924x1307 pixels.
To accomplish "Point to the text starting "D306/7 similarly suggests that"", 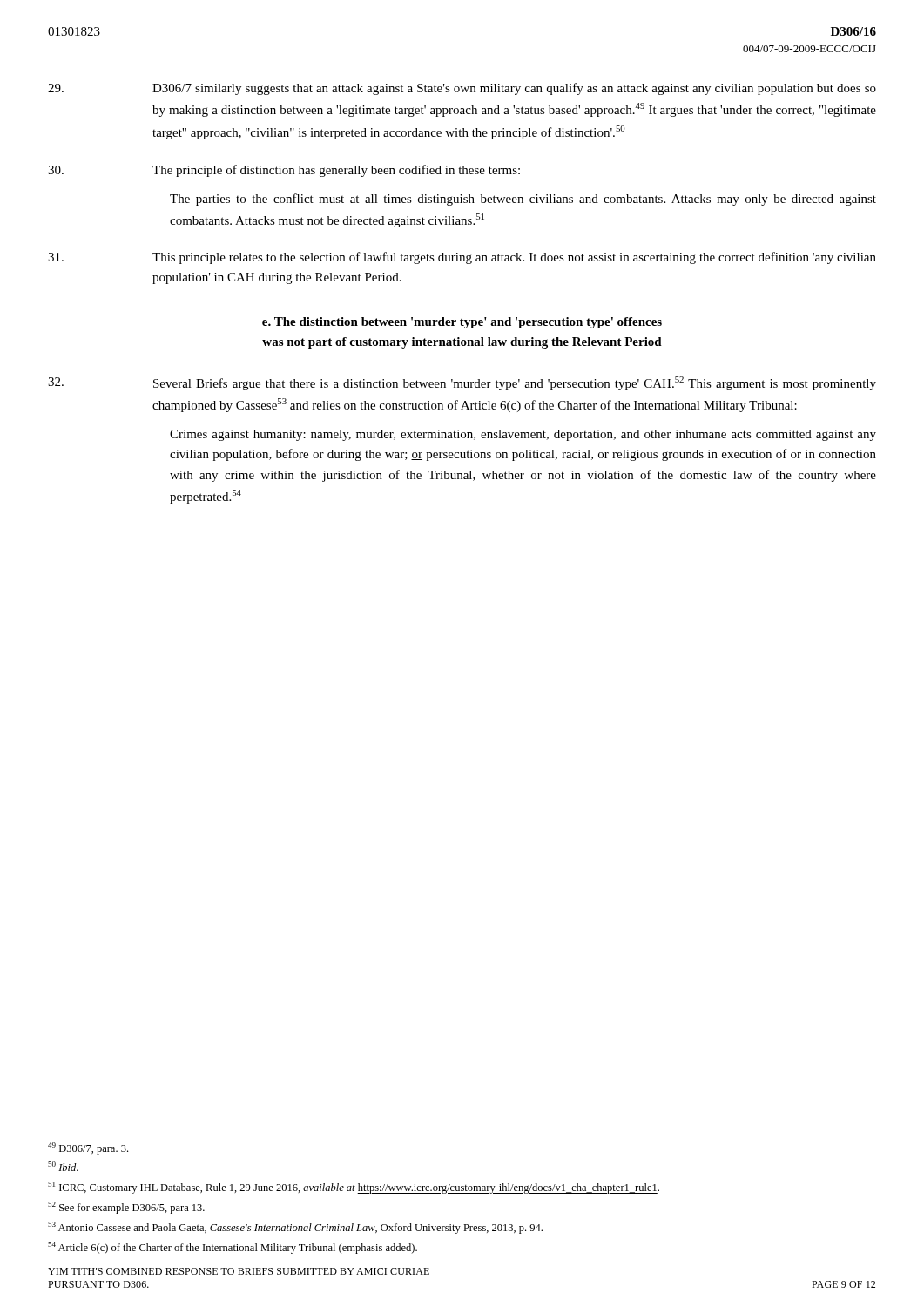I will [462, 111].
